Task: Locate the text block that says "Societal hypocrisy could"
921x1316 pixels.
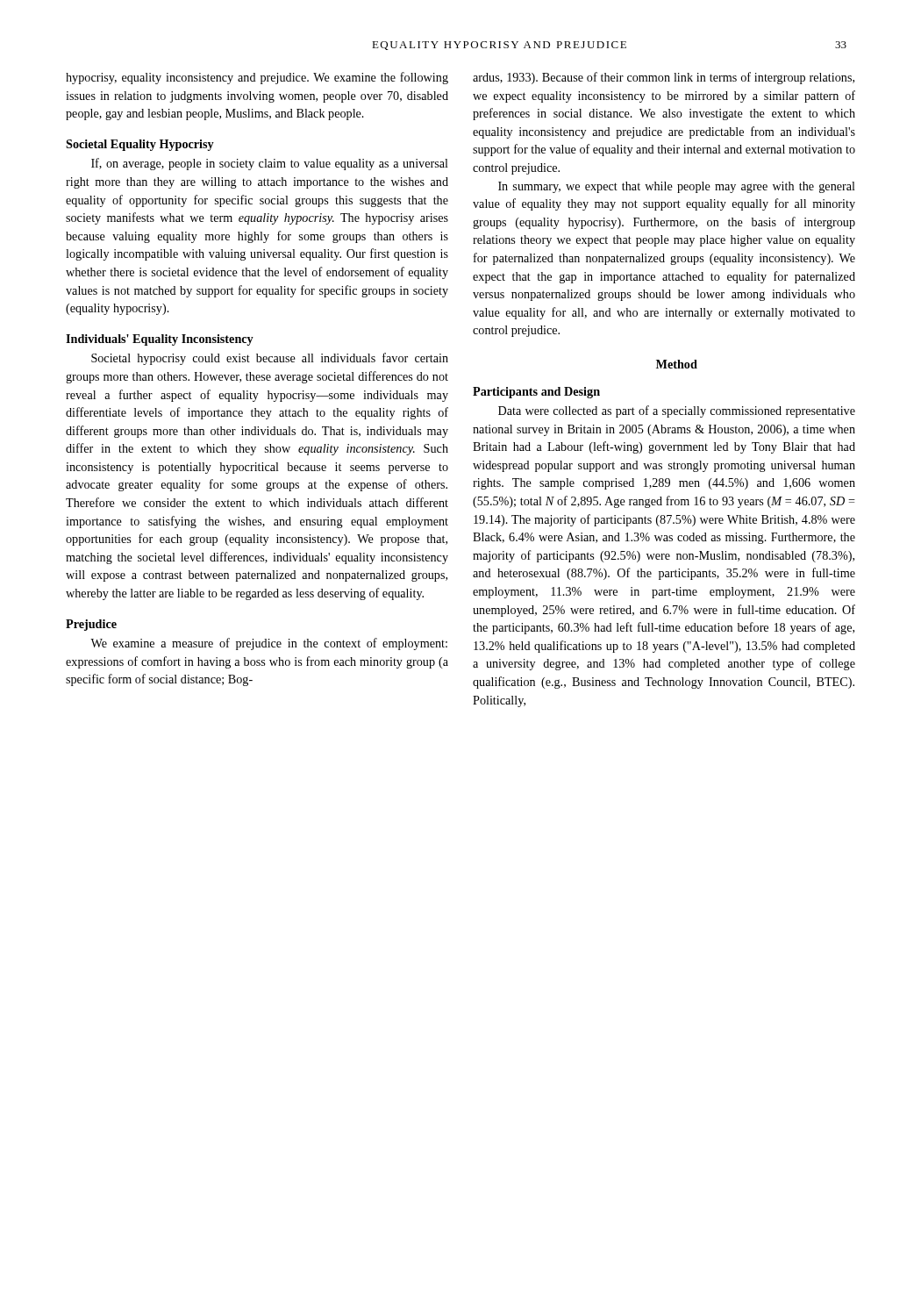Action: pyautogui.click(x=257, y=476)
